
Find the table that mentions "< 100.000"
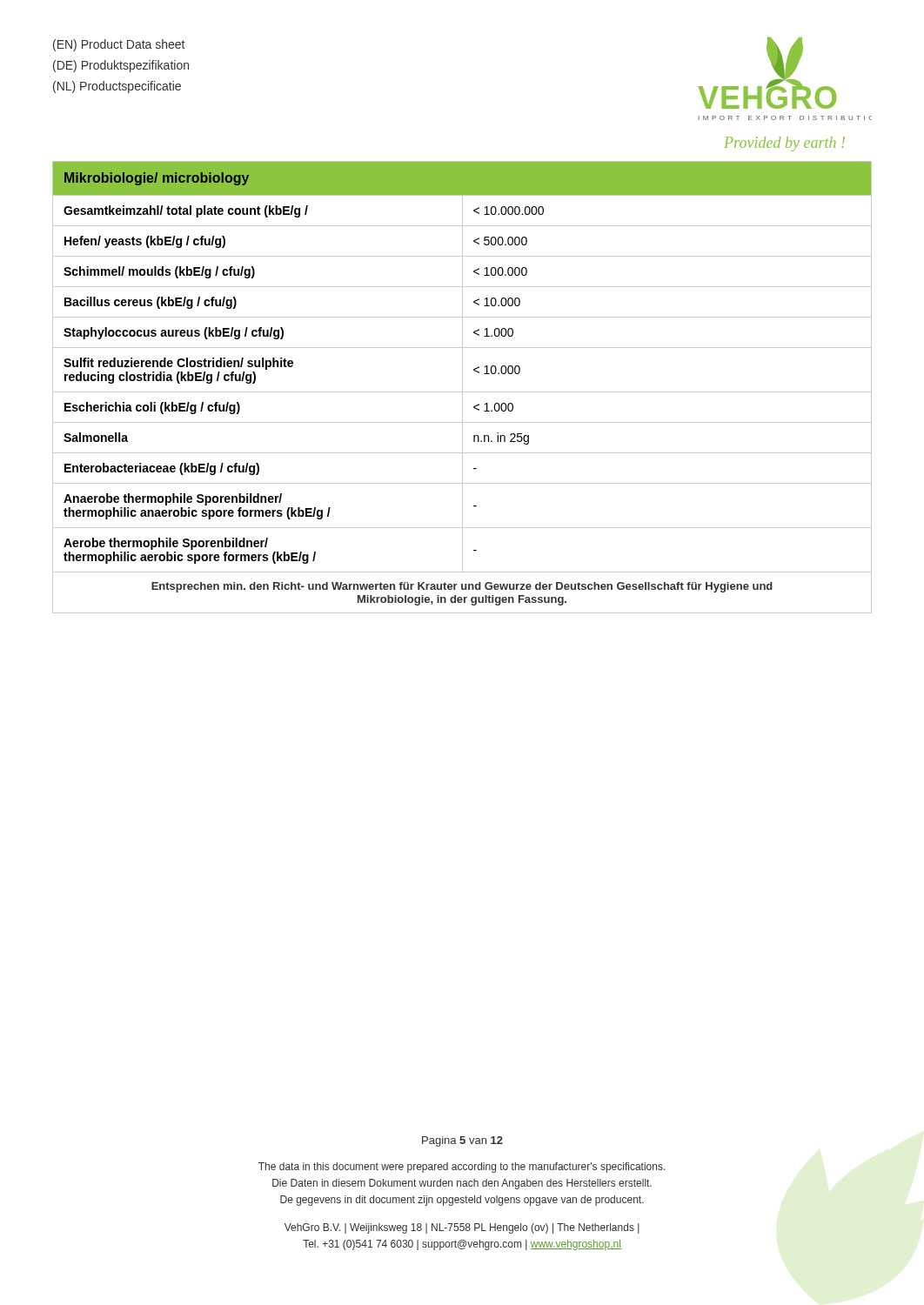462,387
